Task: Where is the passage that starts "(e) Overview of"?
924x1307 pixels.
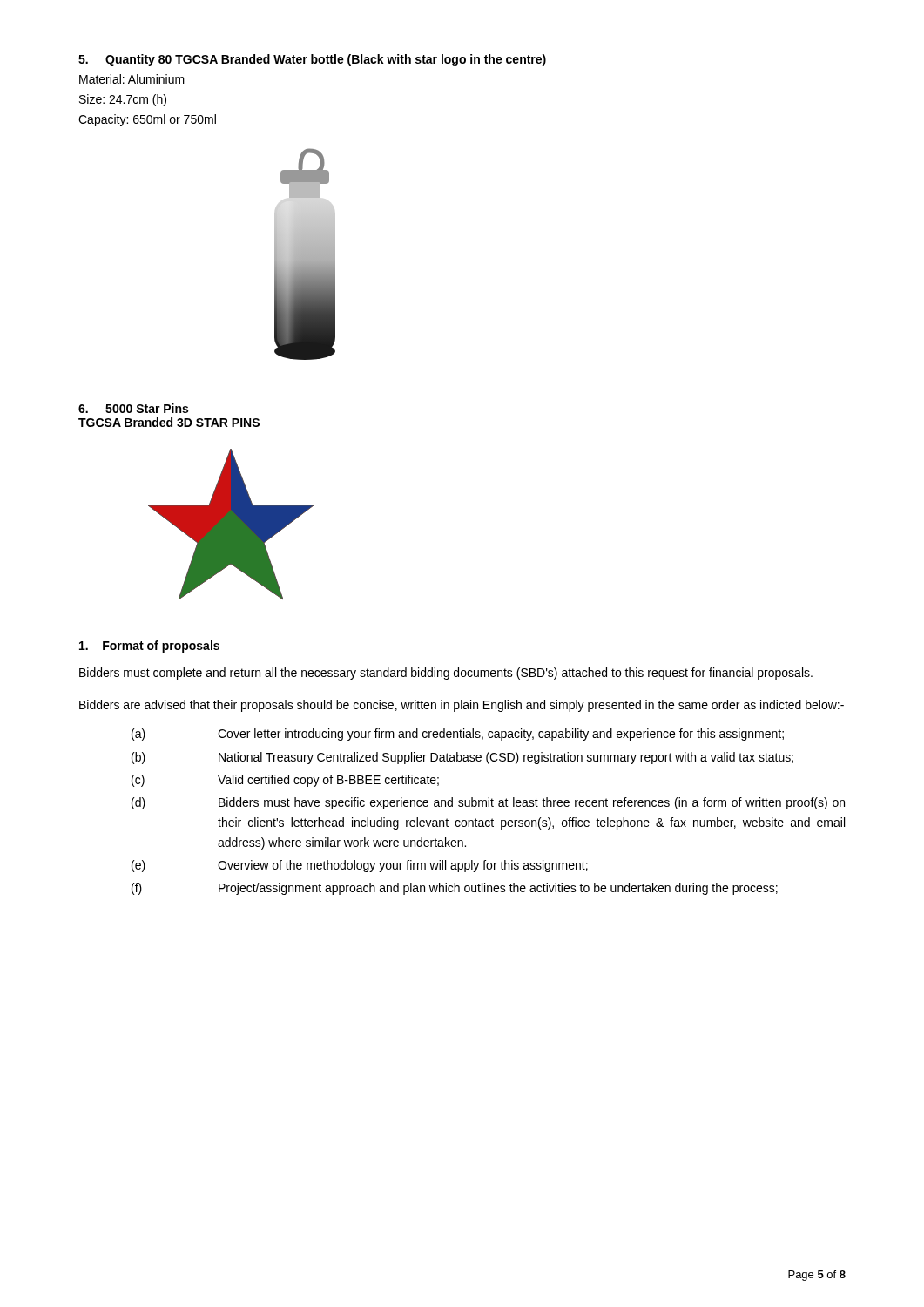Action: coord(333,866)
